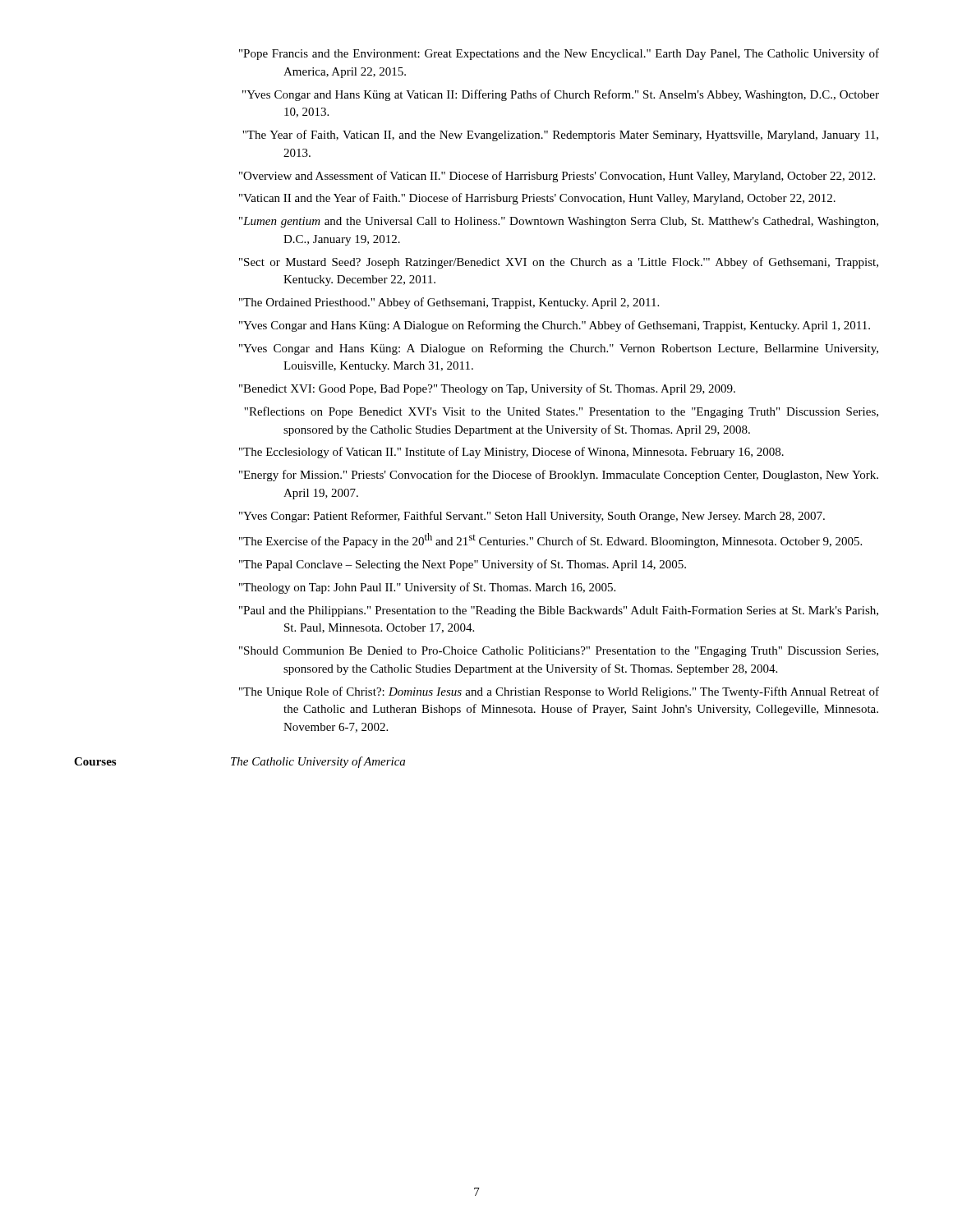Where is the passage that starts ""Yves Congar and Hans Küng at Vatican"?
The width and height of the screenshot is (953, 1232).
(559, 103)
